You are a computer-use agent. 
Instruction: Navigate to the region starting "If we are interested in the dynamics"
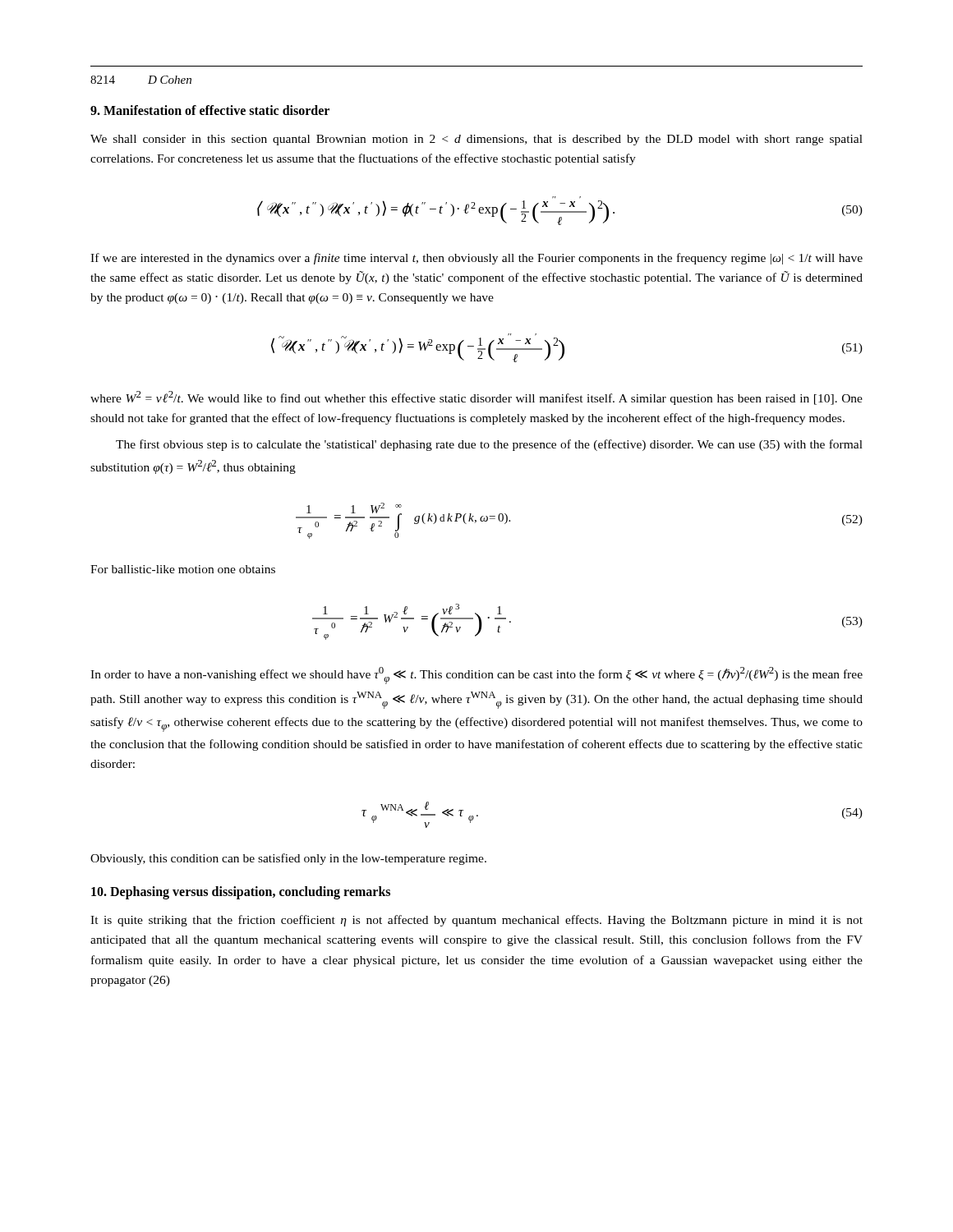point(476,277)
